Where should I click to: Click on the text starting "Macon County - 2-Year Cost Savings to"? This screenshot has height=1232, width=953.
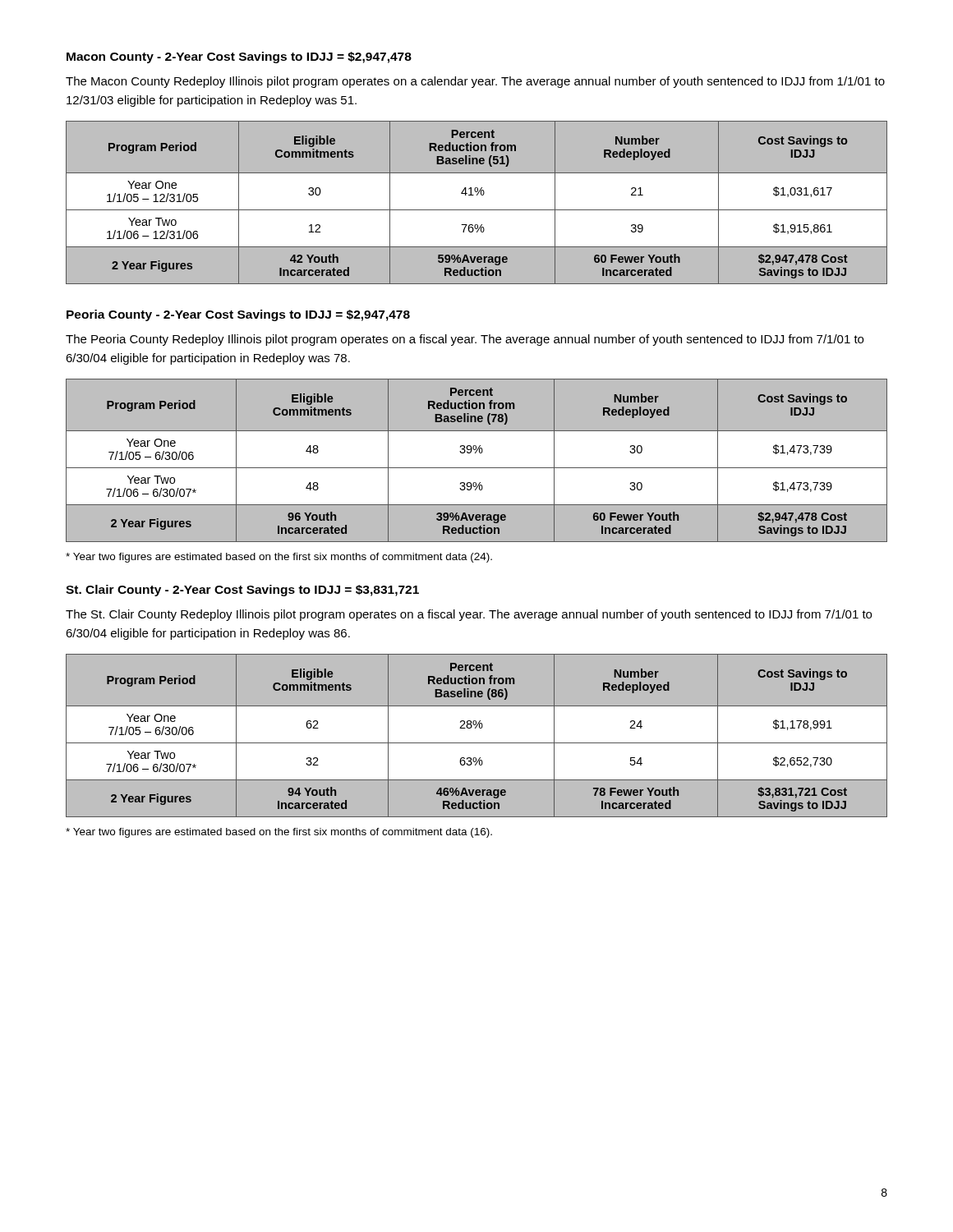click(x=239, y=56)
